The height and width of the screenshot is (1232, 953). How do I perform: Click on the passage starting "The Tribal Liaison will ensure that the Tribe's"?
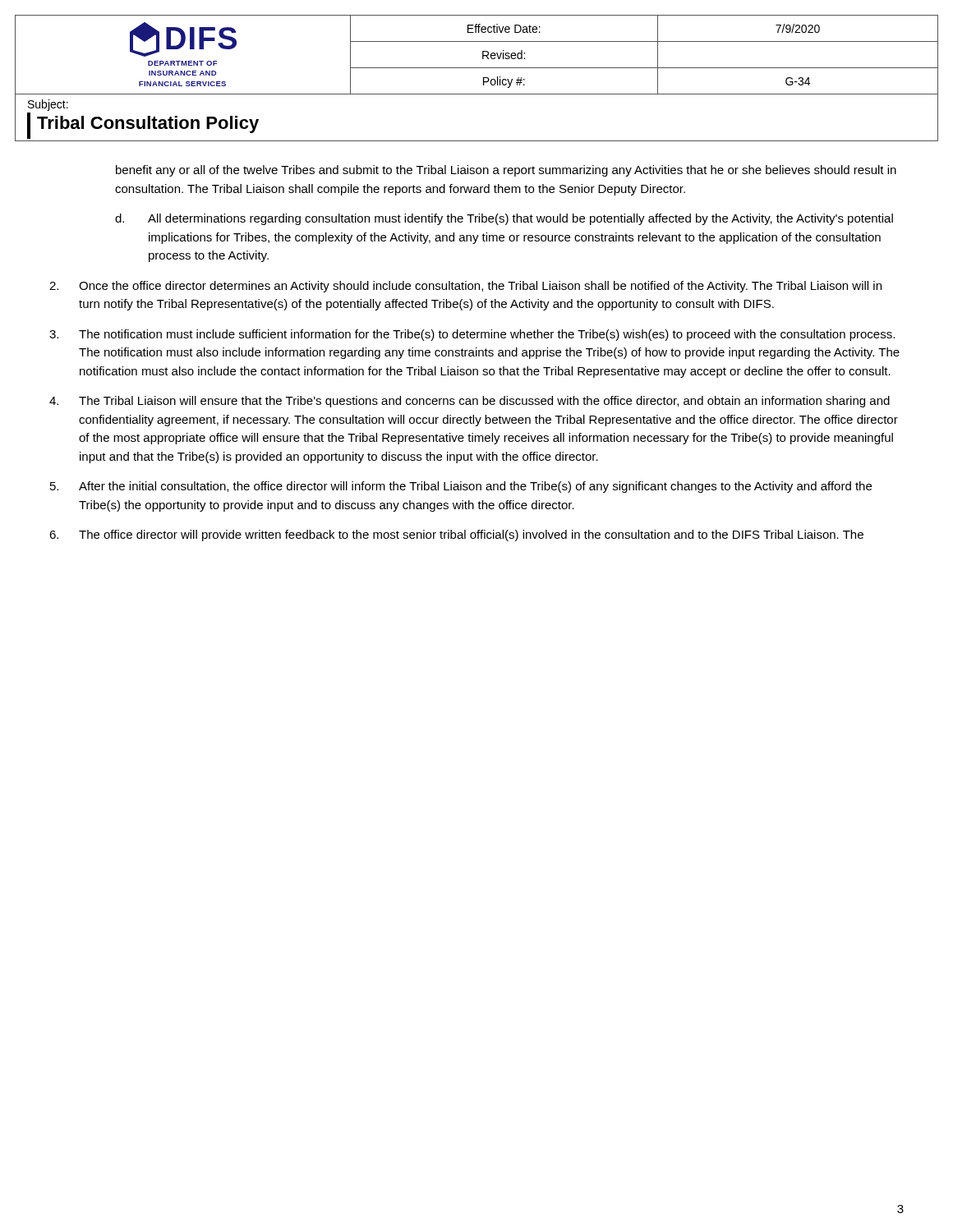coord(476,429)
